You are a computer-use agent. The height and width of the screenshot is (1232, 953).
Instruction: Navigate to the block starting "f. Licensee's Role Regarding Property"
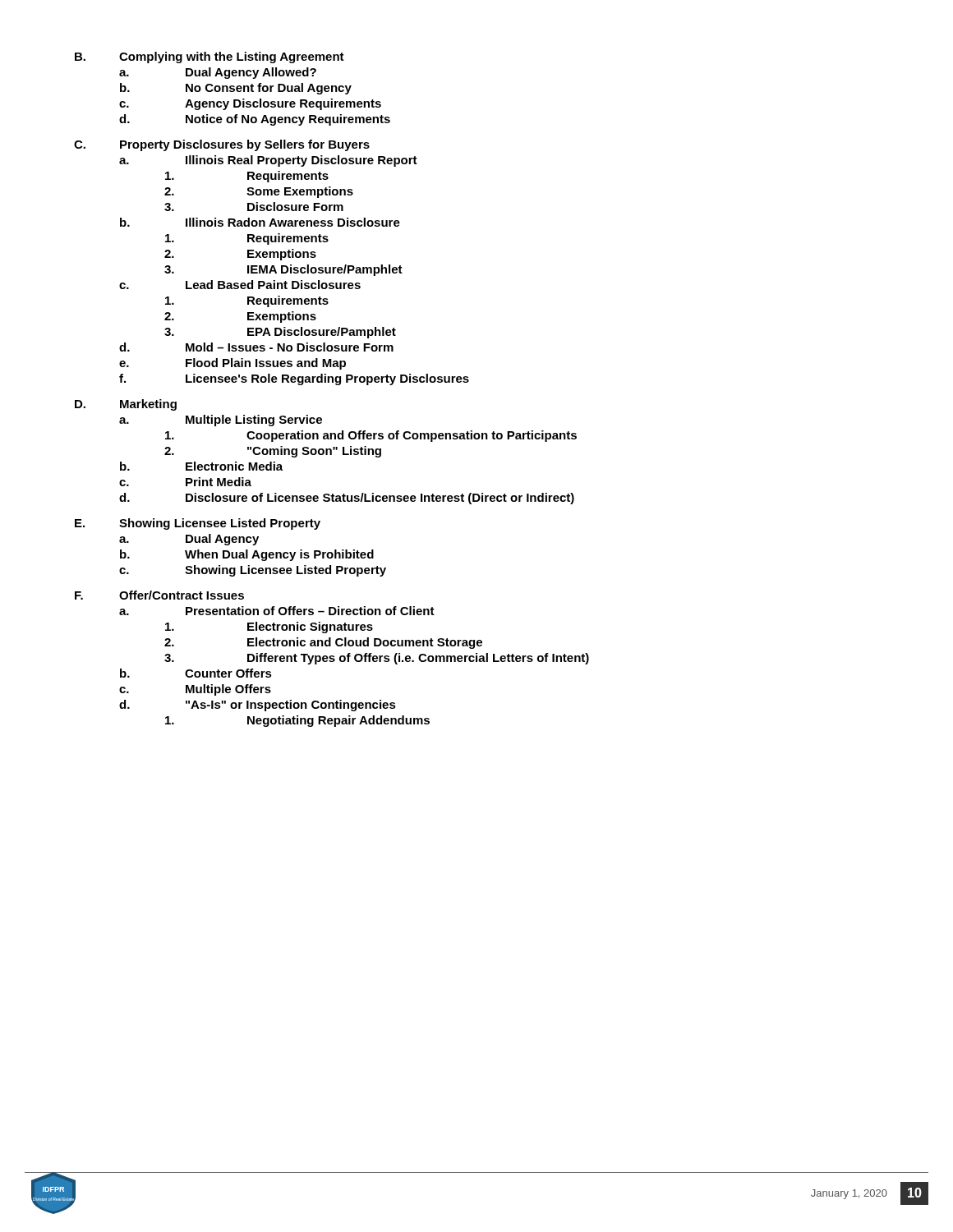pos(294,379)
